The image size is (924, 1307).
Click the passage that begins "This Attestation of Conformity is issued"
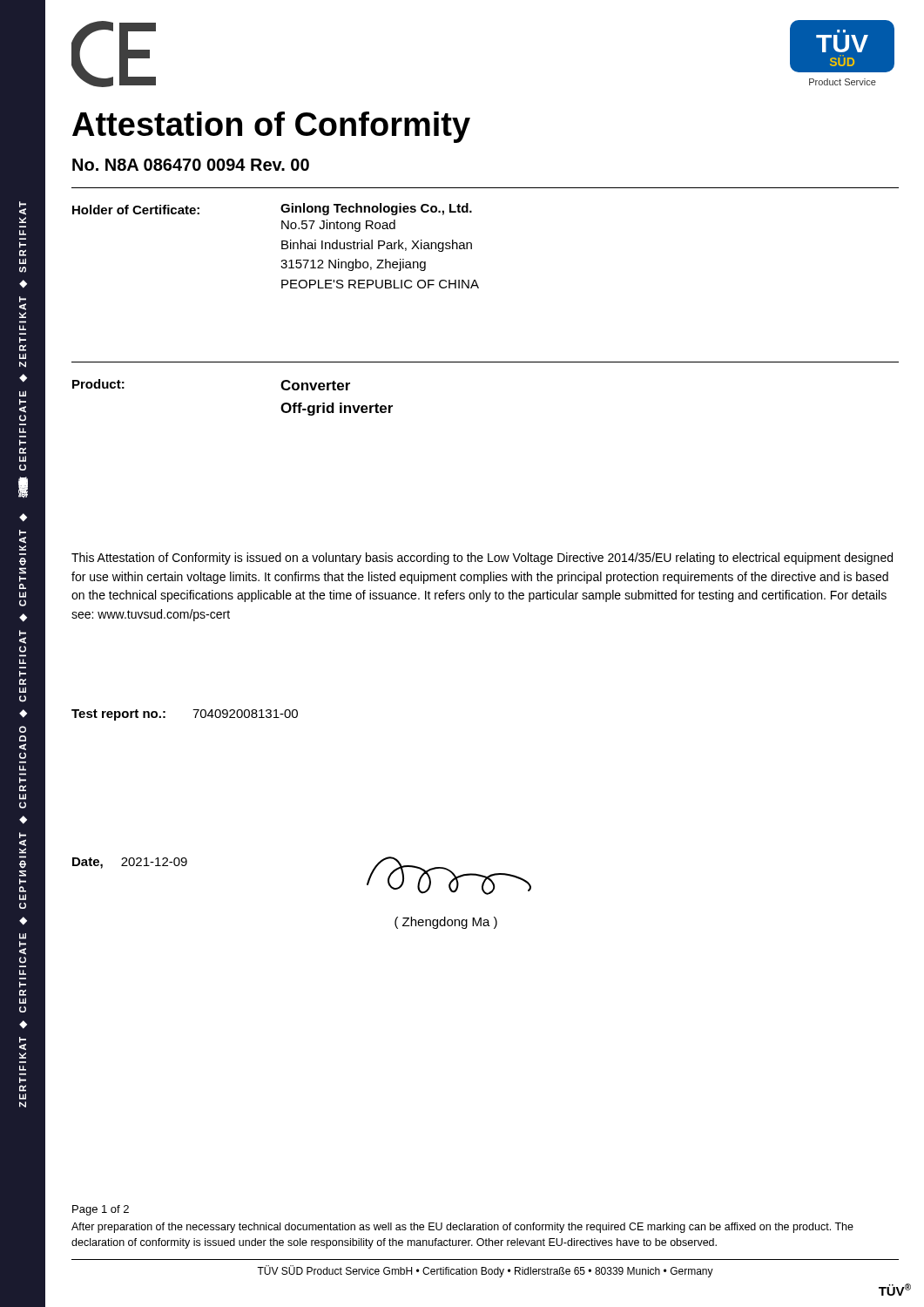point(482,586)
